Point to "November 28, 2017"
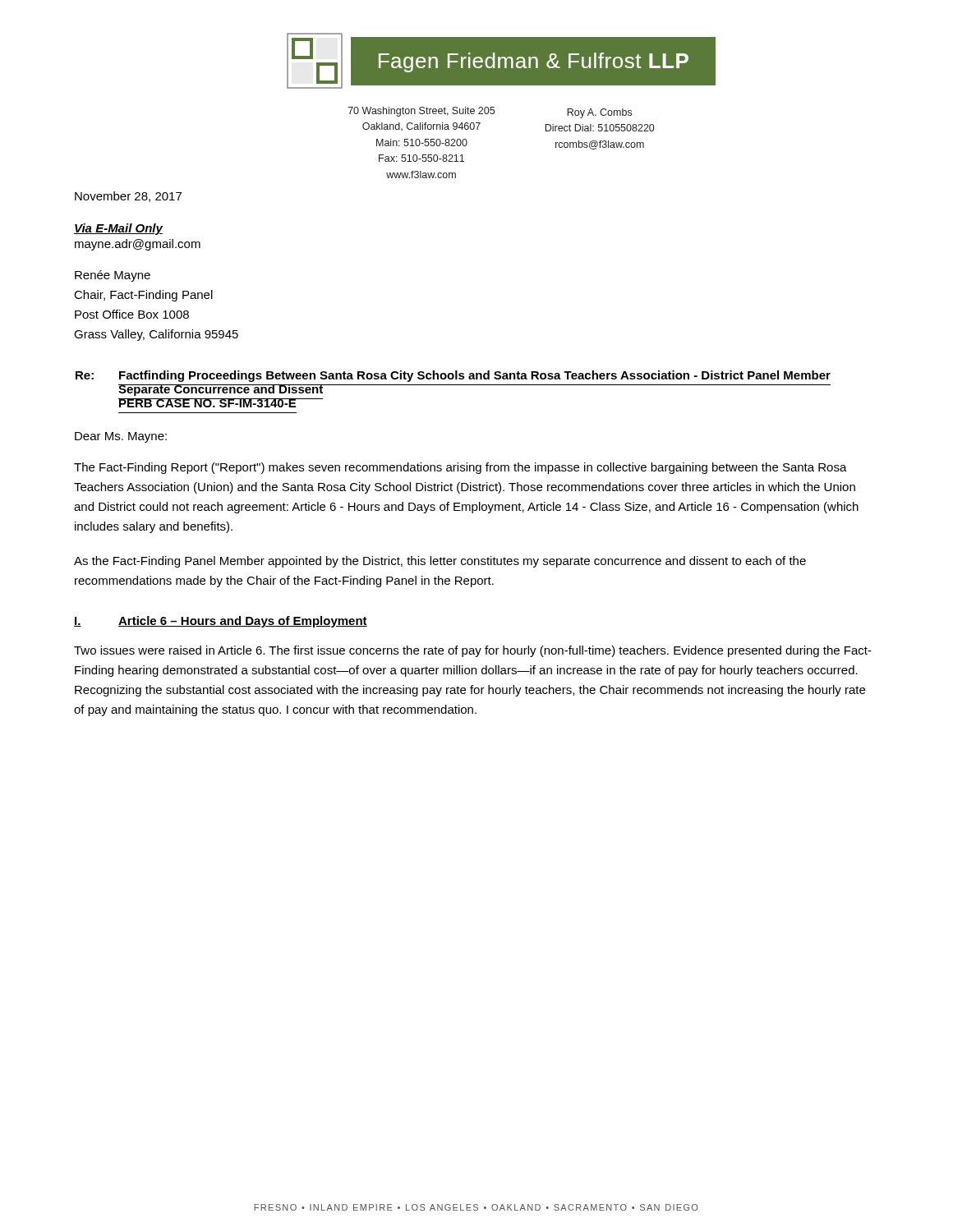Image resolution: width=953 pixels, height=1232 pixels. [128, 196]
